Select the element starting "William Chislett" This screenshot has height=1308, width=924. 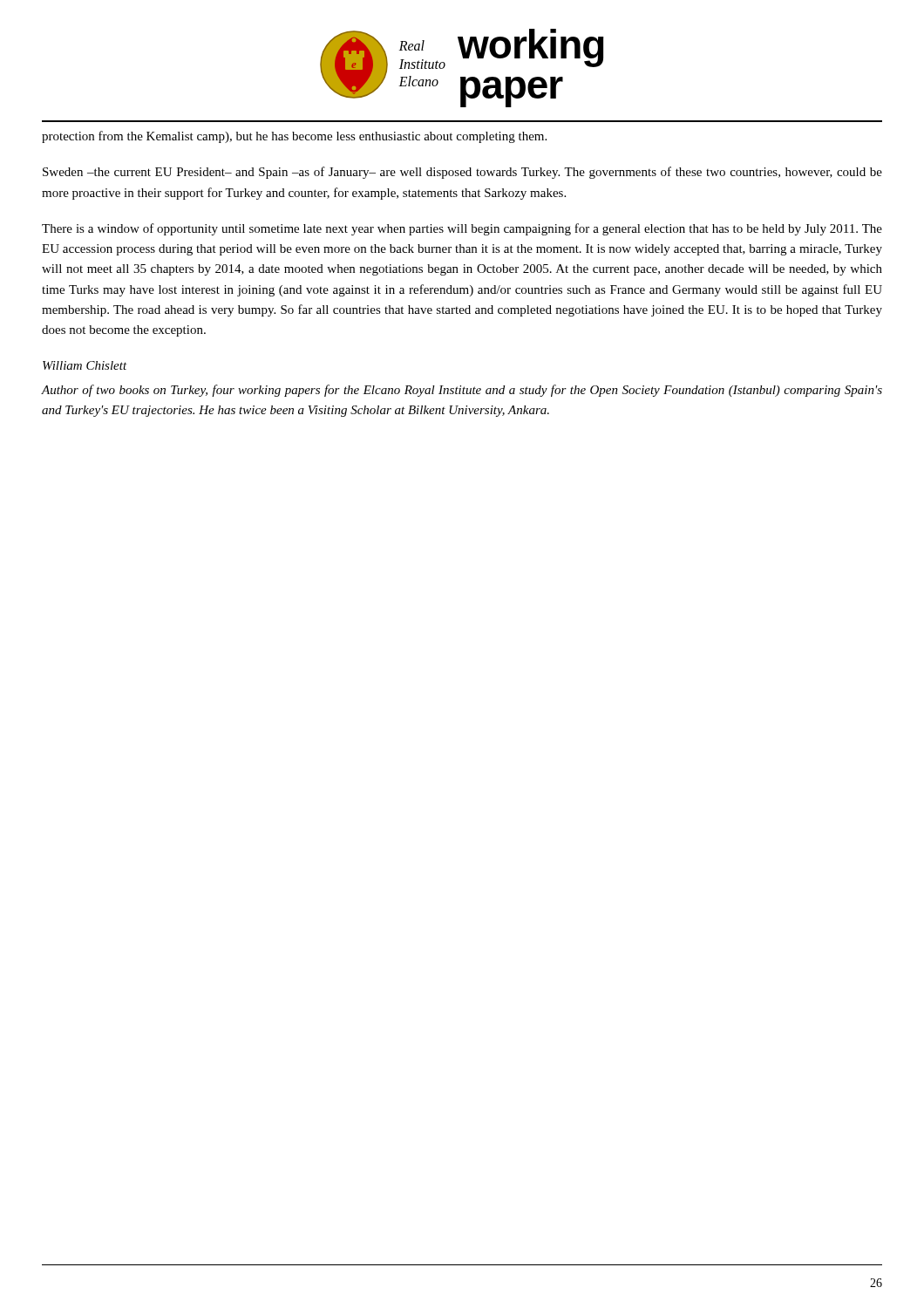(x=84, y=366)
